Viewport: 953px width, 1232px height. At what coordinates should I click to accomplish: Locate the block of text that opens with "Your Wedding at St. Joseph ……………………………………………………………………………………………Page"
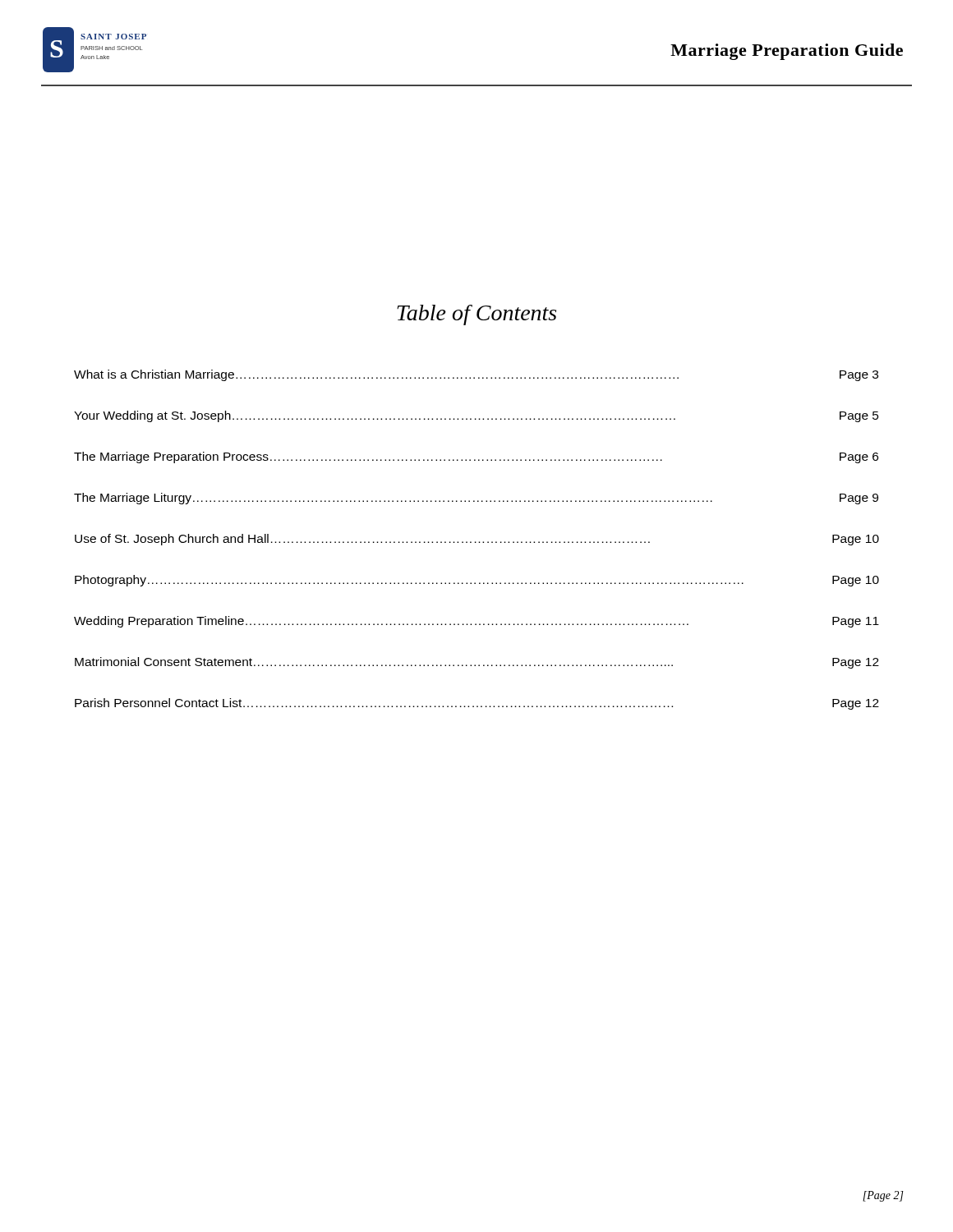pos(476,416)
